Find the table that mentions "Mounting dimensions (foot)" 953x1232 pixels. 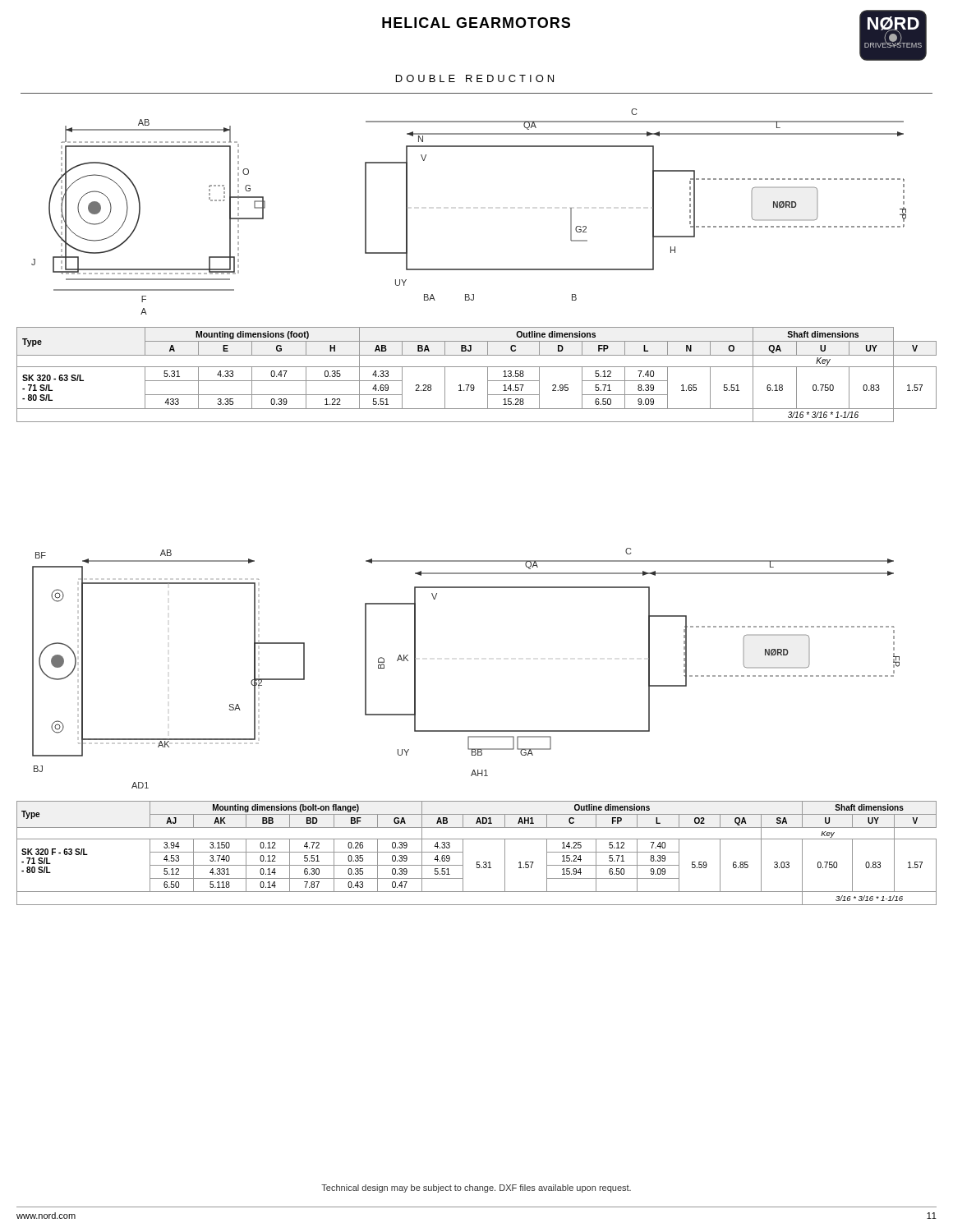coord(476,375)
